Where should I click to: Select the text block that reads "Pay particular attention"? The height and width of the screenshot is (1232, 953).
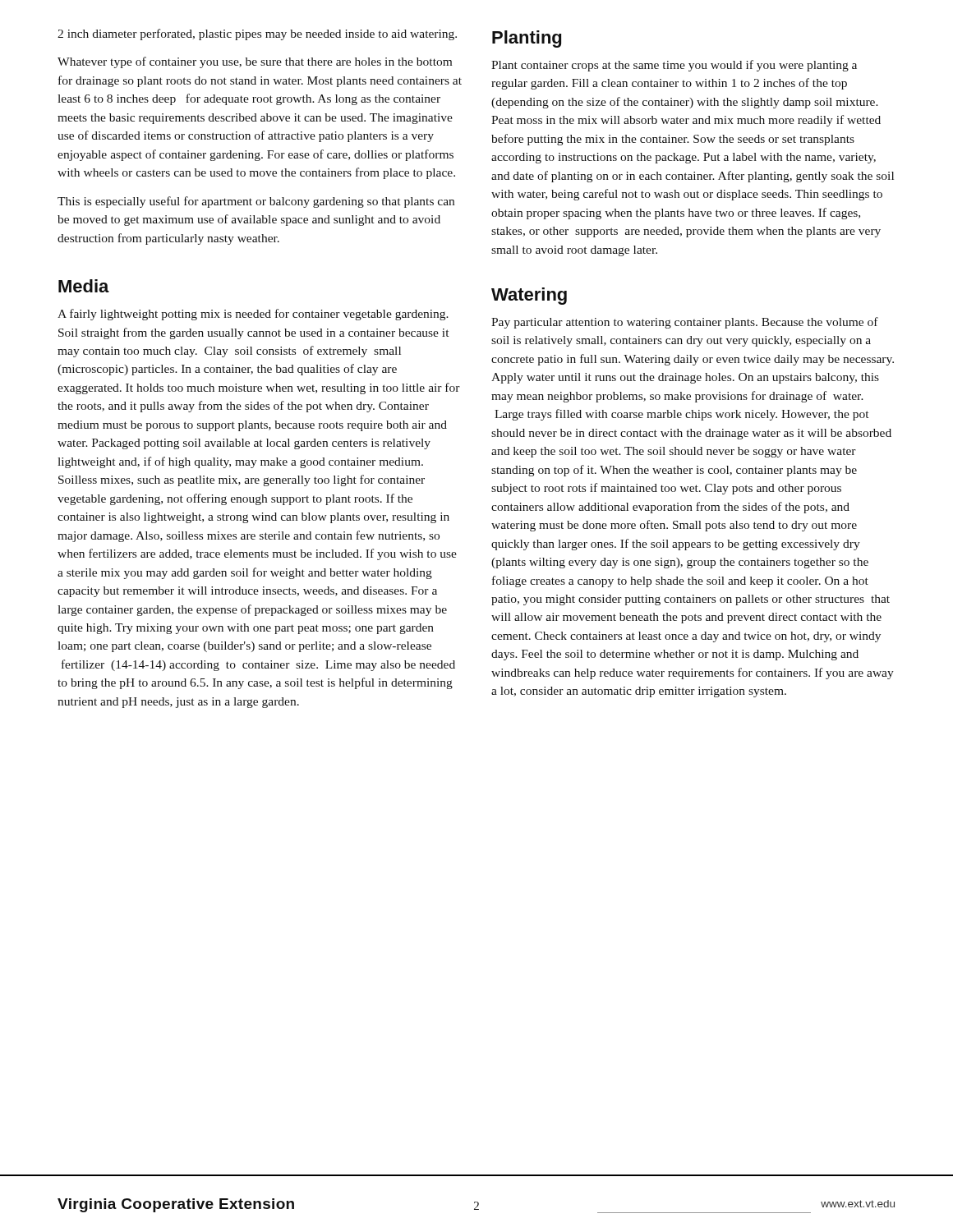[x=693, y=507]
